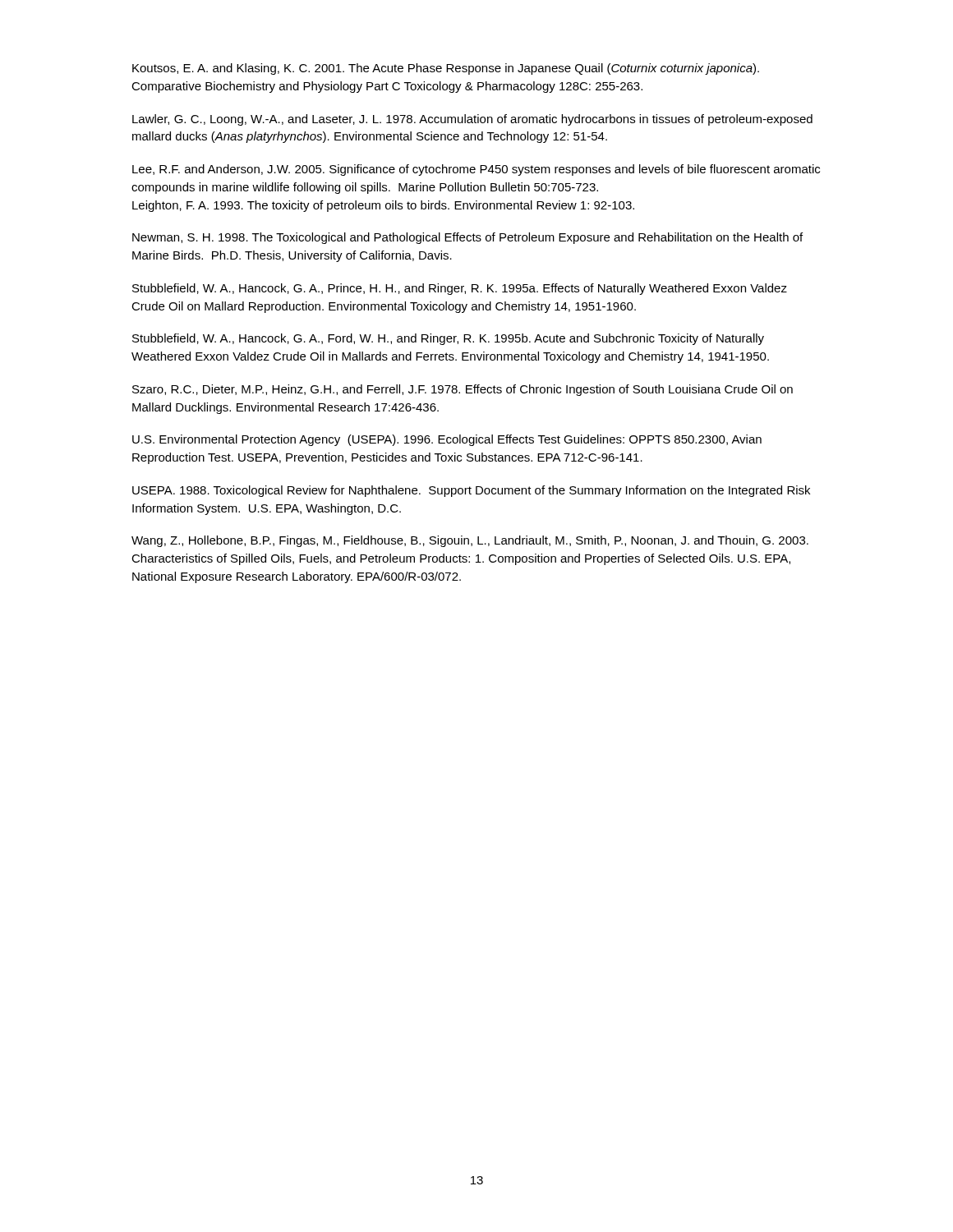Navigate to the passage starting "Lawler, G. C., Loong, W.-A., and Laseter,"
Viewport: 953px width, 1232px height.
[472, 127]
